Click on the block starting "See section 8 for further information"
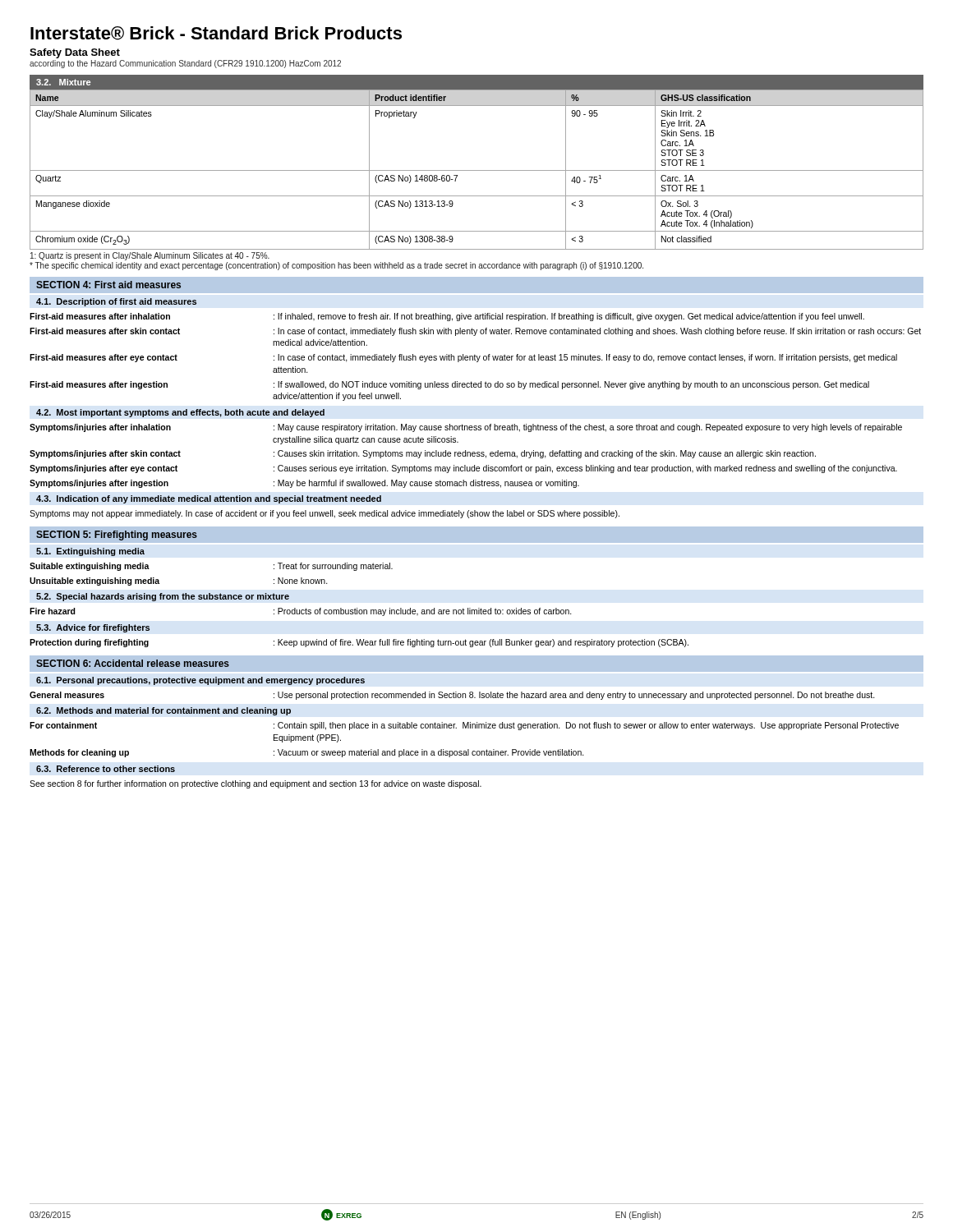This screenshot has width=953, height=1232. click(256, 783)
